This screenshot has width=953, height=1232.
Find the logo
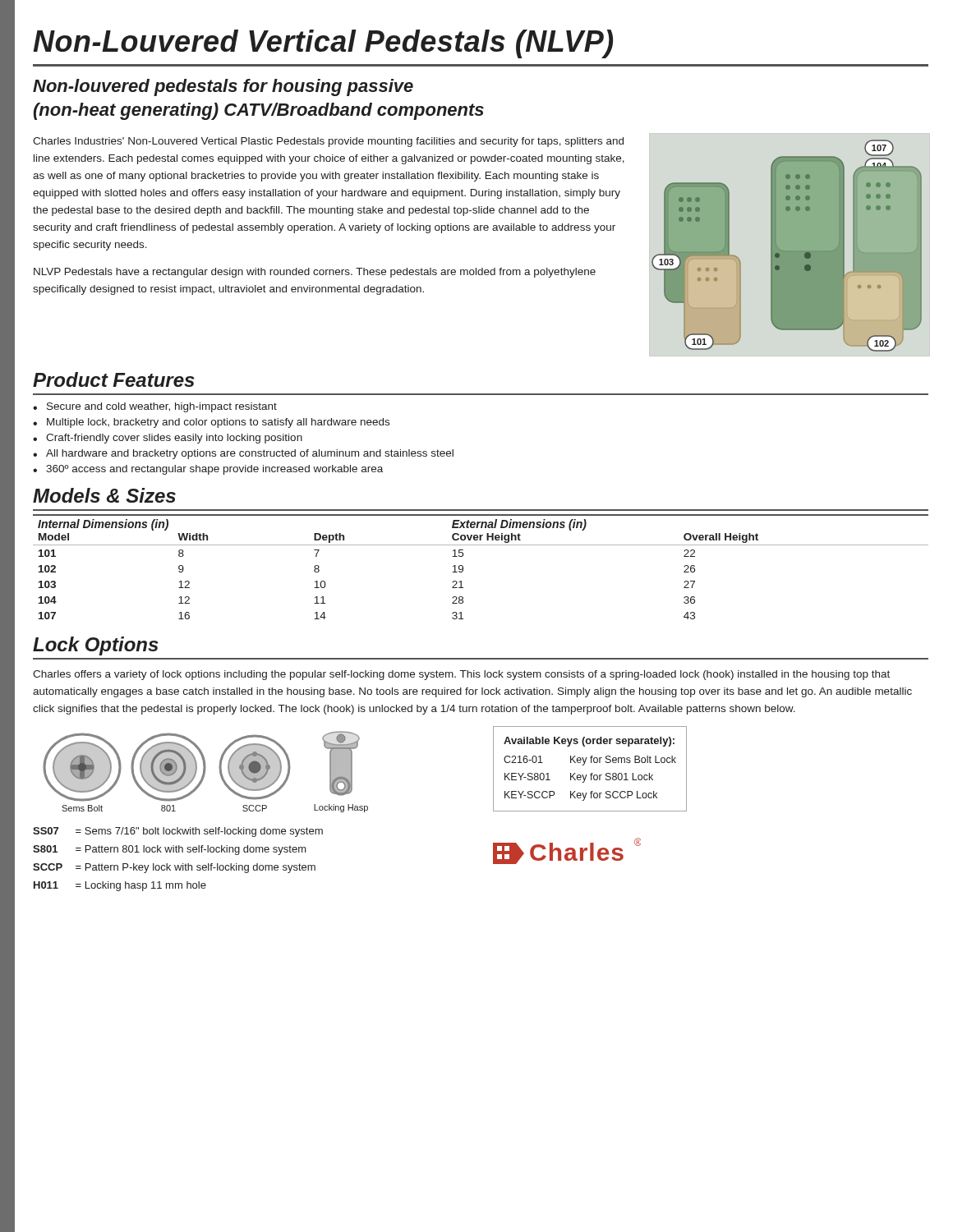567,854
